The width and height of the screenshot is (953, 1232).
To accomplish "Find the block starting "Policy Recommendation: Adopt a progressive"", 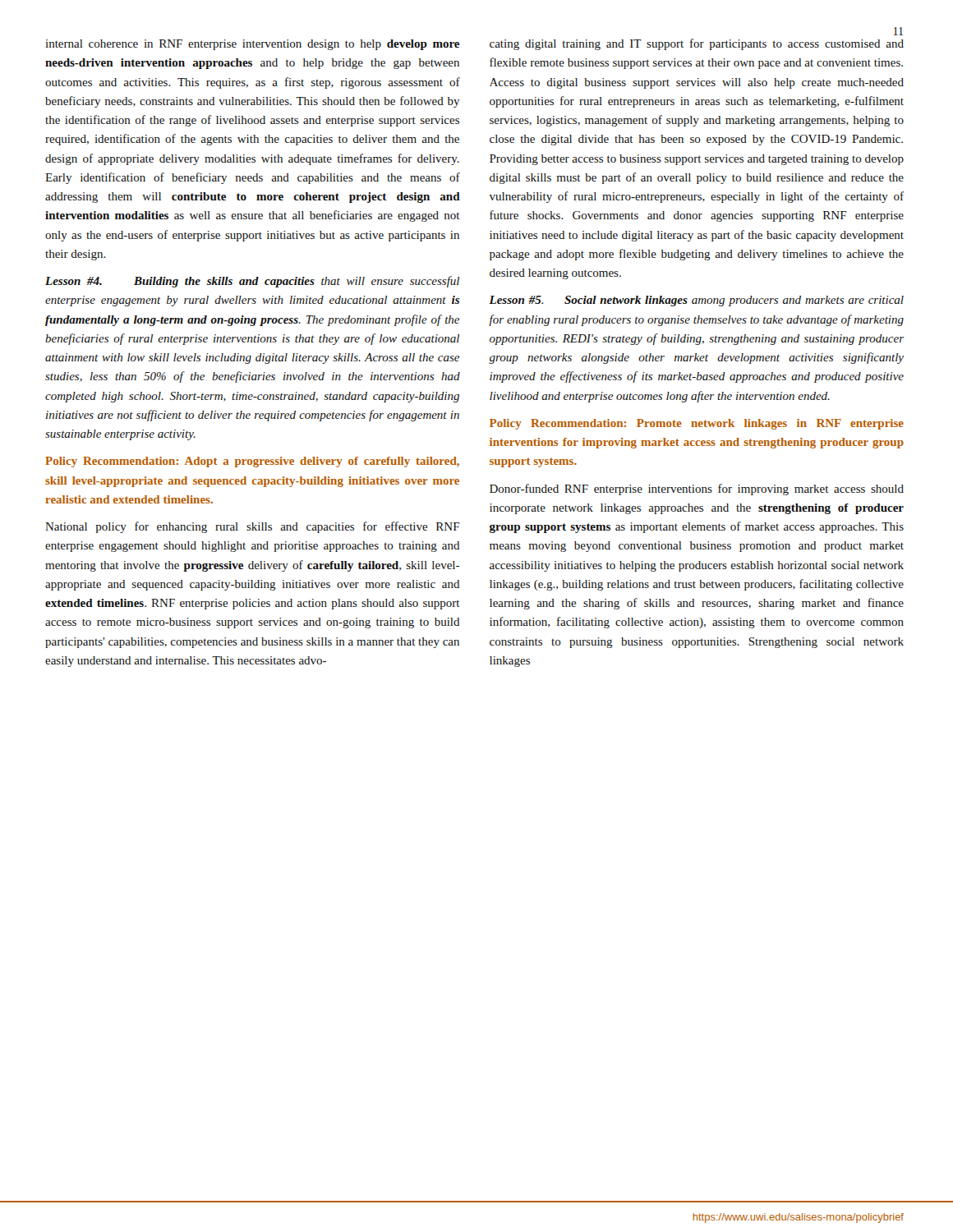I will coord(252,481).
